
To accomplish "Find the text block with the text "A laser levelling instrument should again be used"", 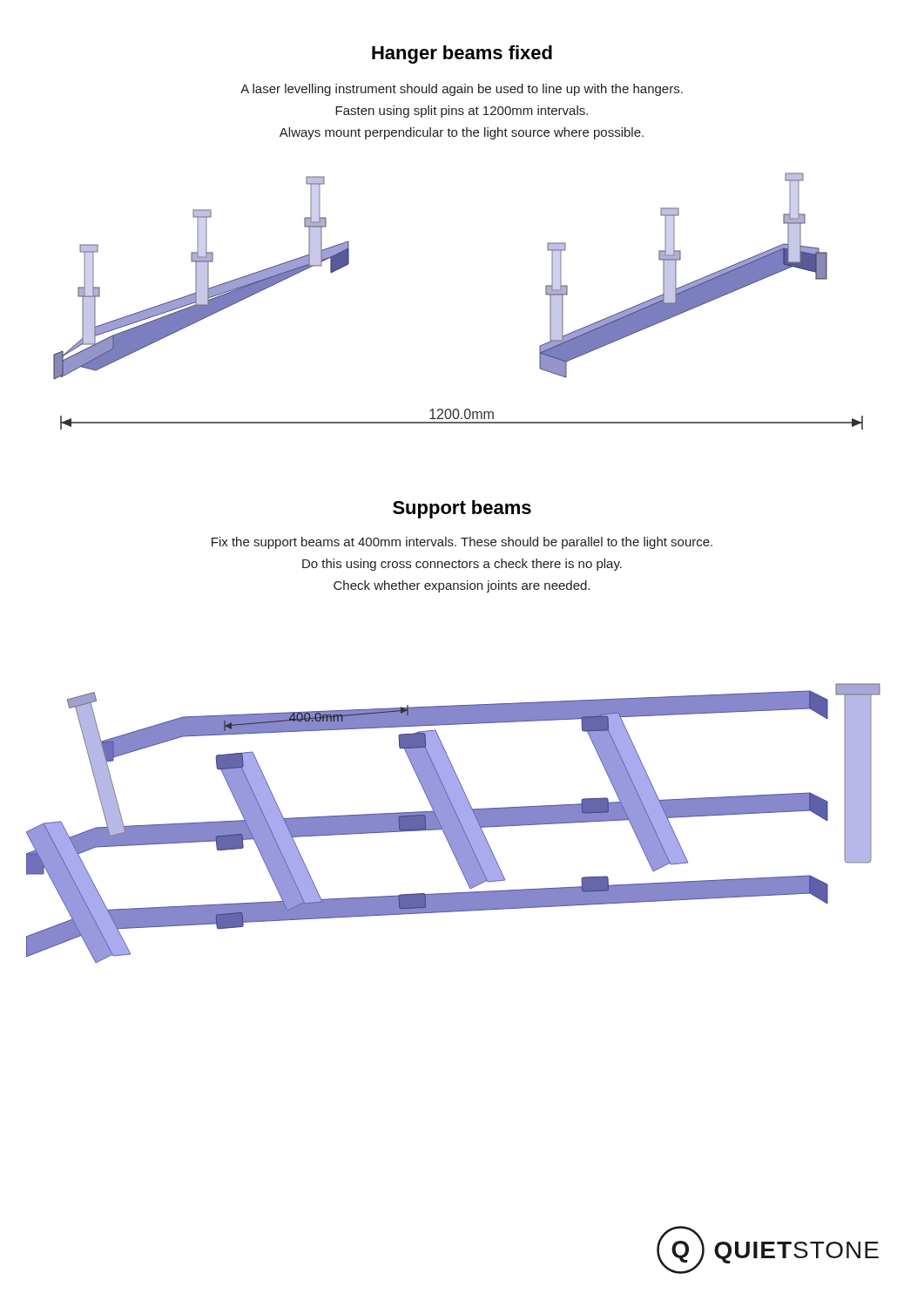I will (462, 110).
